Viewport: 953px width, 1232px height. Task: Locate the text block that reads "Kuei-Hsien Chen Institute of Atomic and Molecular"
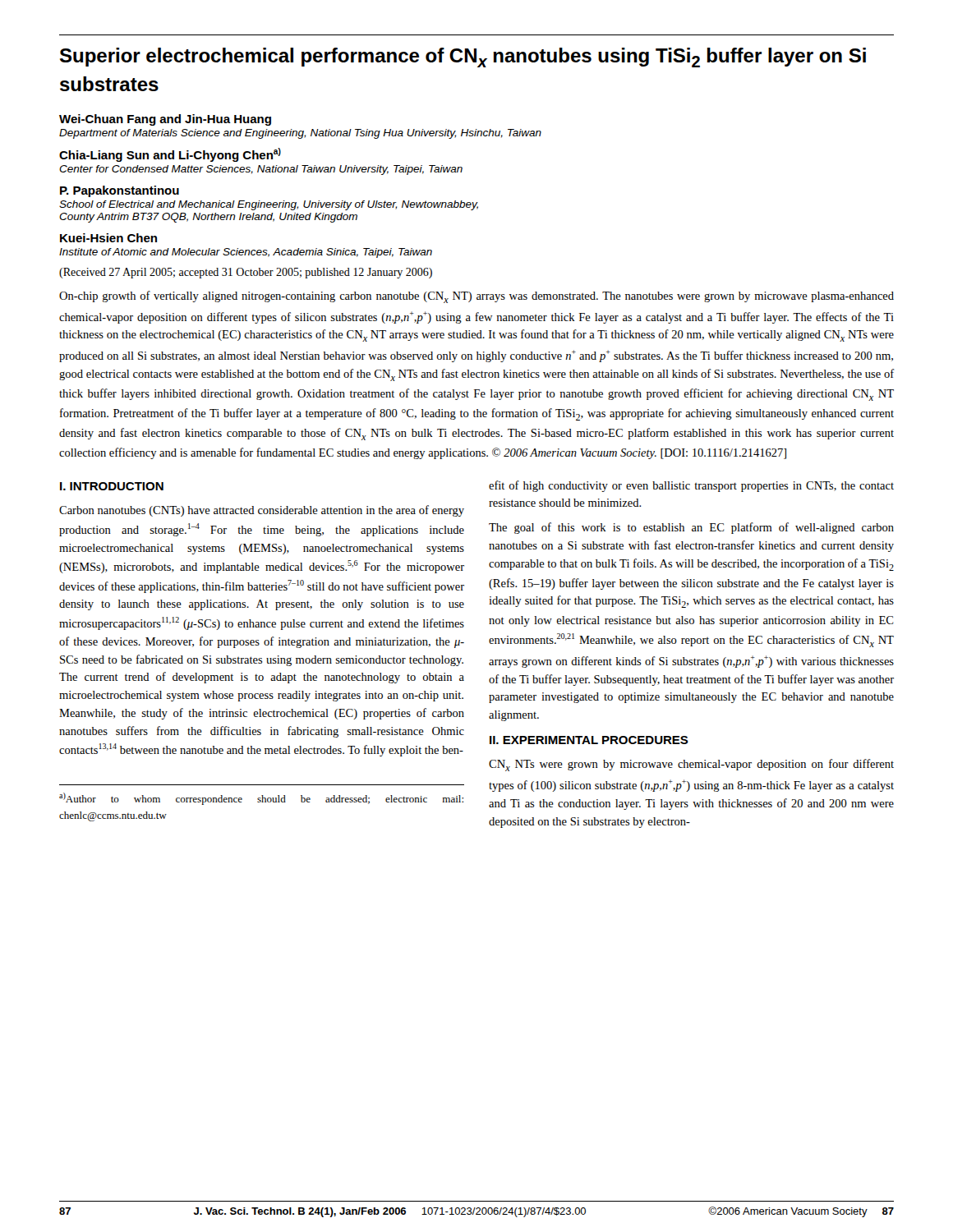108,238
